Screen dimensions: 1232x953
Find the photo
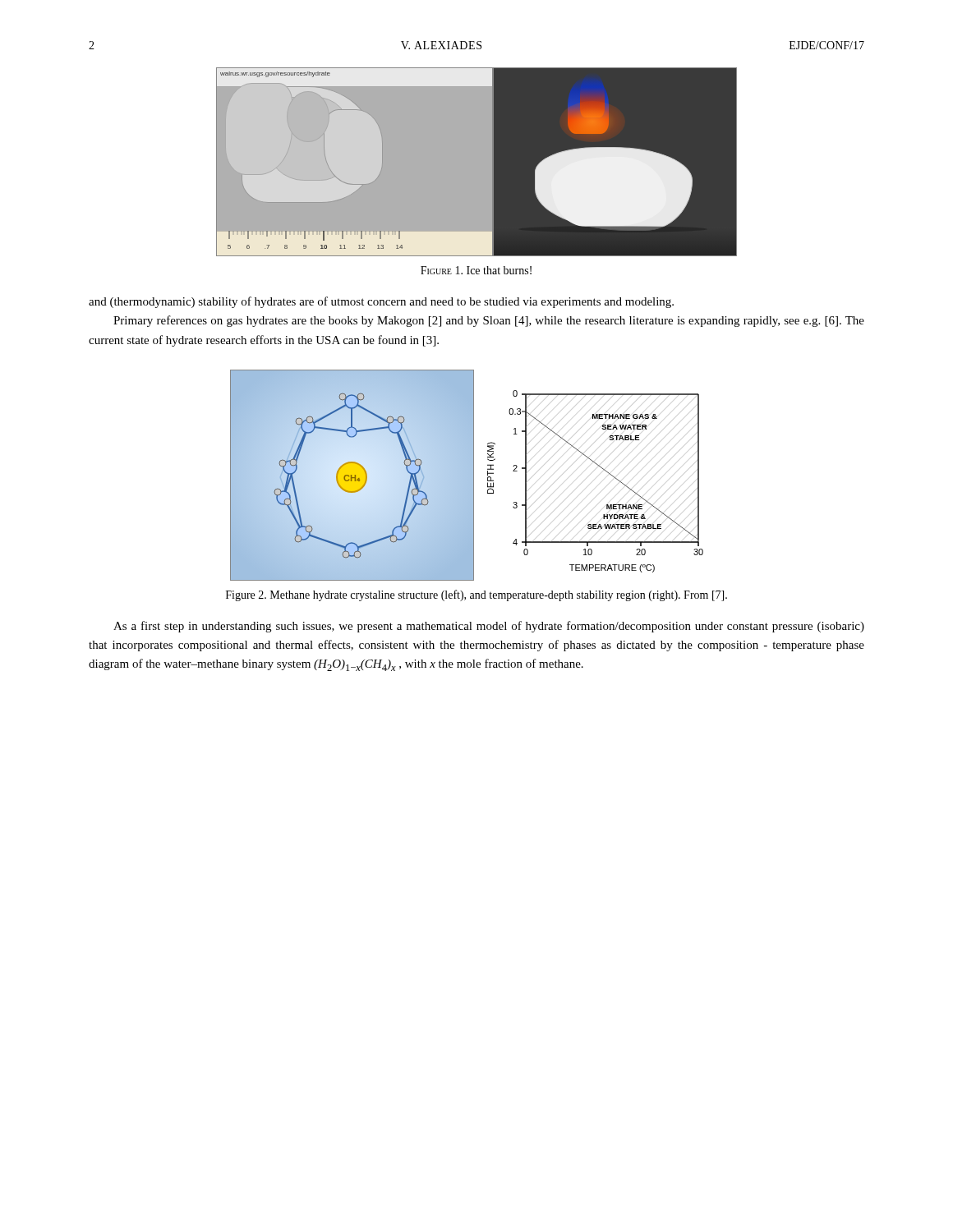(x=476, y=162)
